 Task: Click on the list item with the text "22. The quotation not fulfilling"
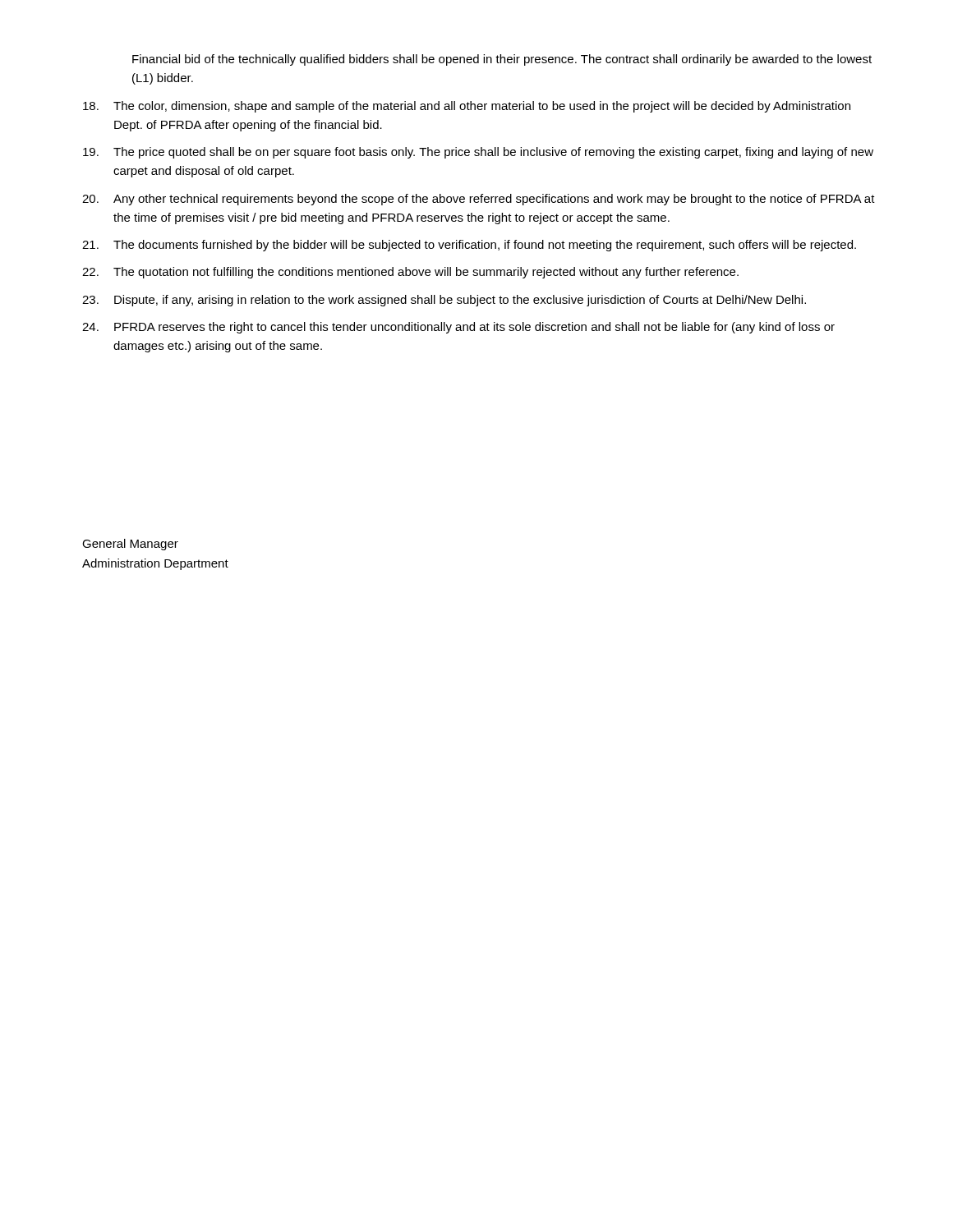click(481, 272)
